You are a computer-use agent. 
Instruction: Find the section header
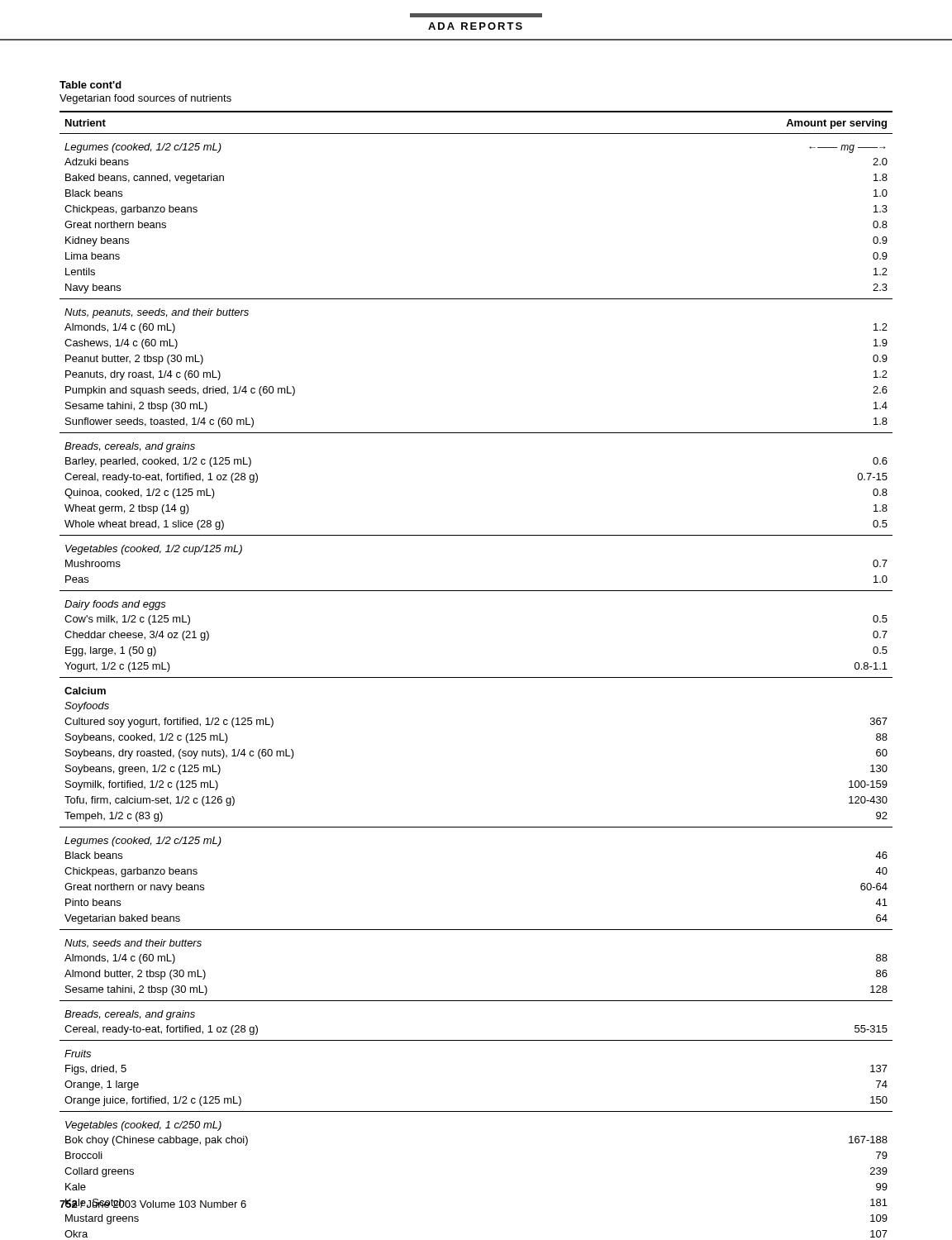click(x=91, y=85)
